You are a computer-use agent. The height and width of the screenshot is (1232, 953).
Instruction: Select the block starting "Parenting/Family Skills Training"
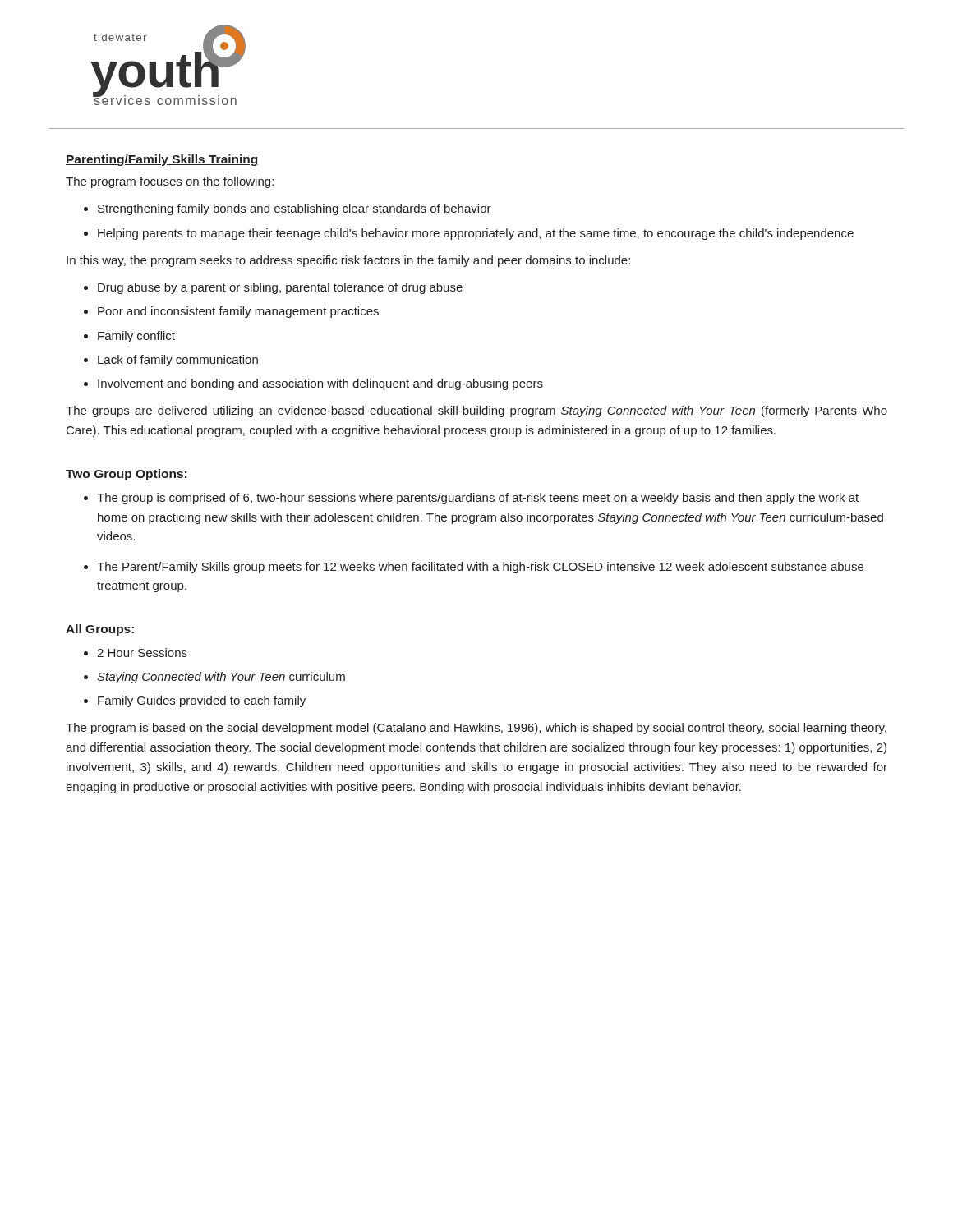162,159
